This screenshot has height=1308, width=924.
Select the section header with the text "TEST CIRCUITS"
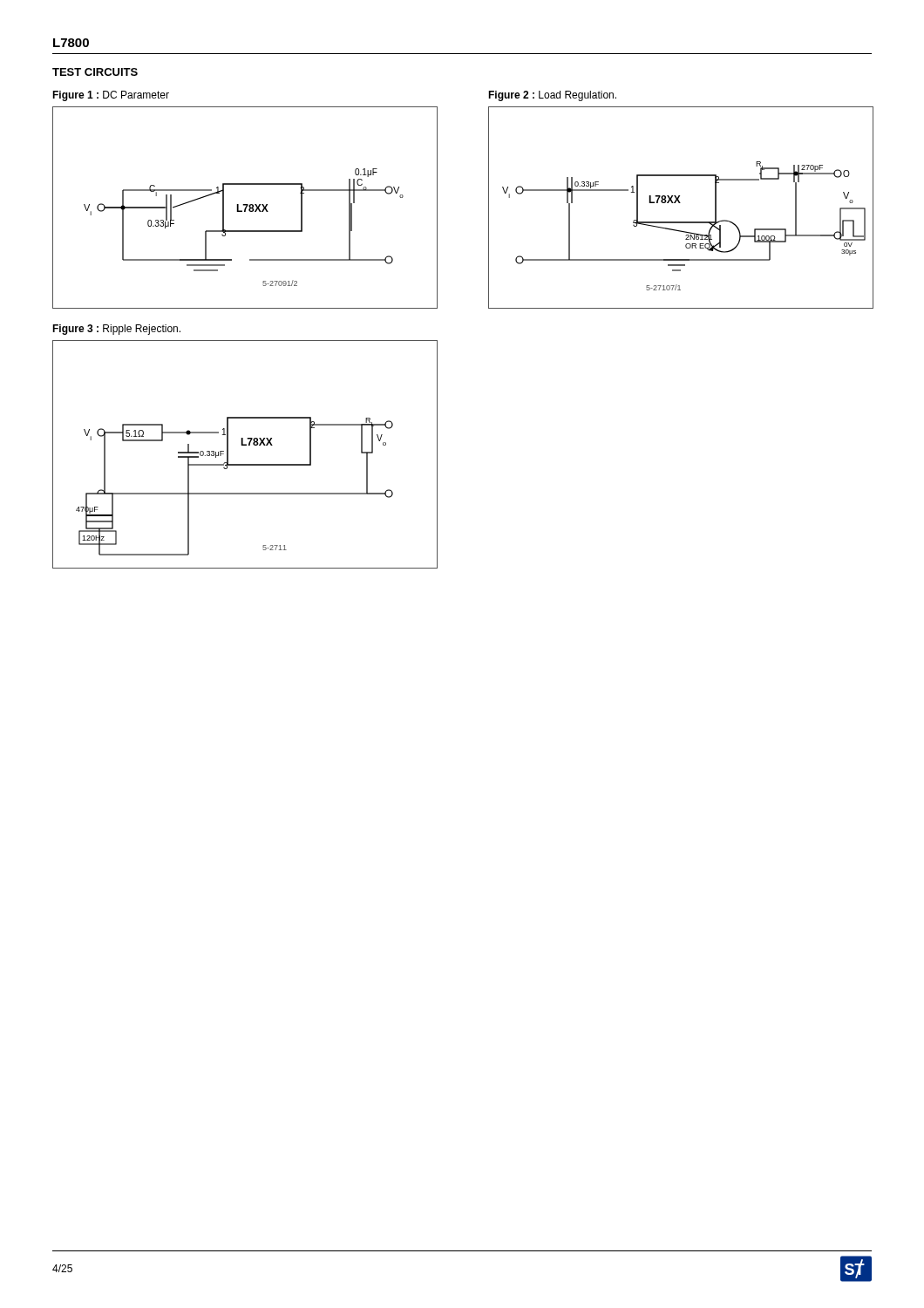95,72
